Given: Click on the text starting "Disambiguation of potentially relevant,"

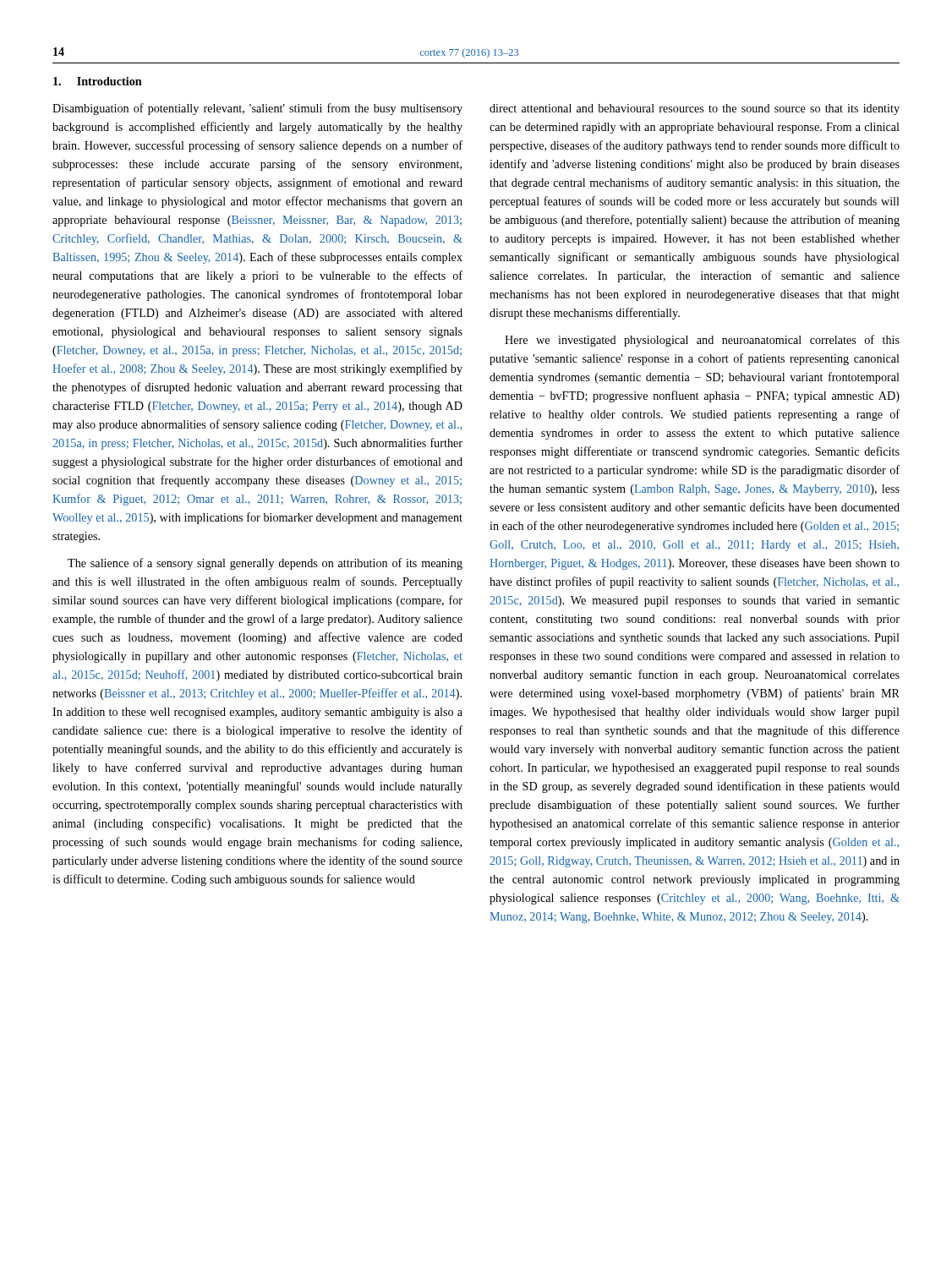Looking at the screenshot, I should pyautogui.click(x=257, y=322).
